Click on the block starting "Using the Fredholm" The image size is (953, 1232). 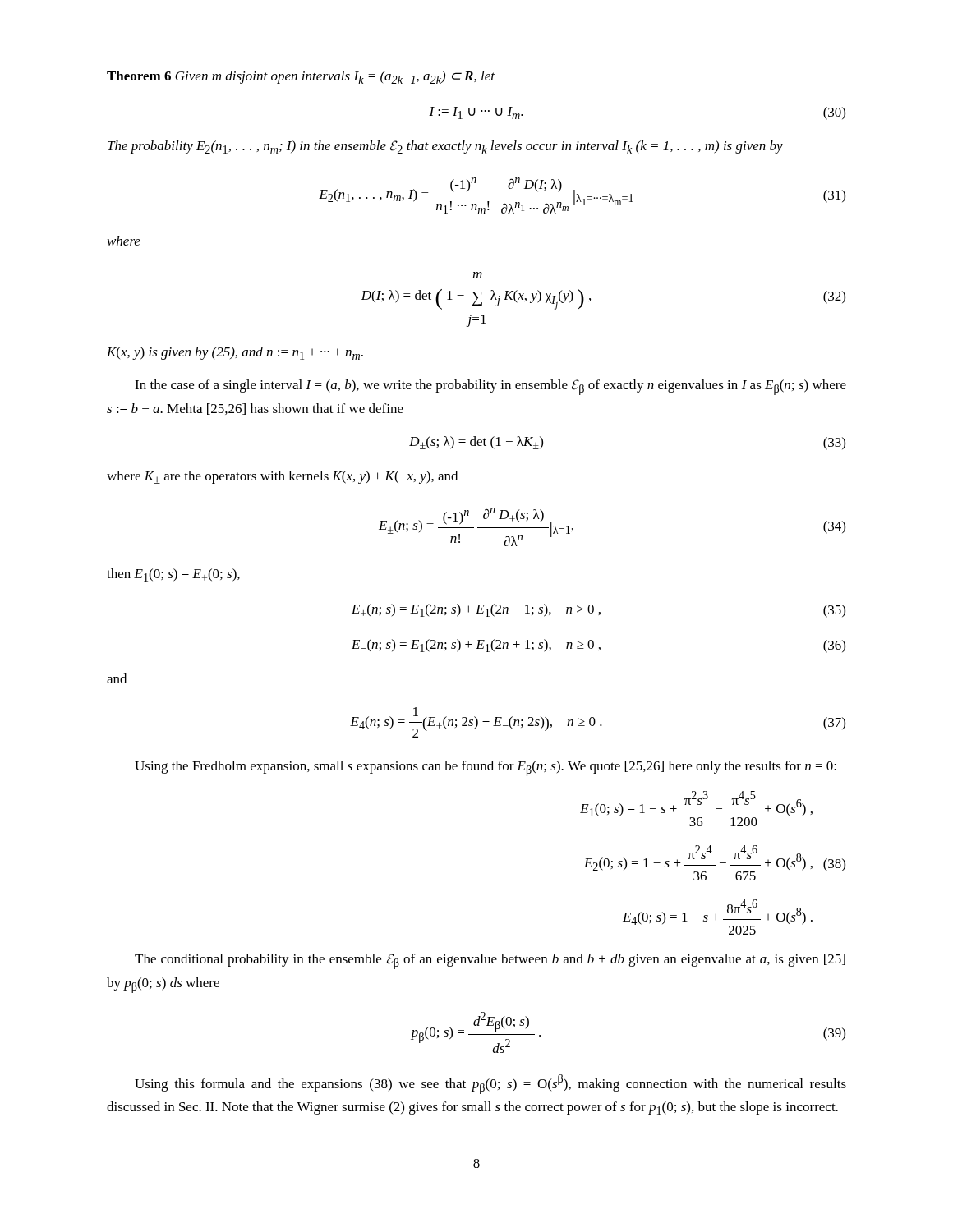[486, 767]
